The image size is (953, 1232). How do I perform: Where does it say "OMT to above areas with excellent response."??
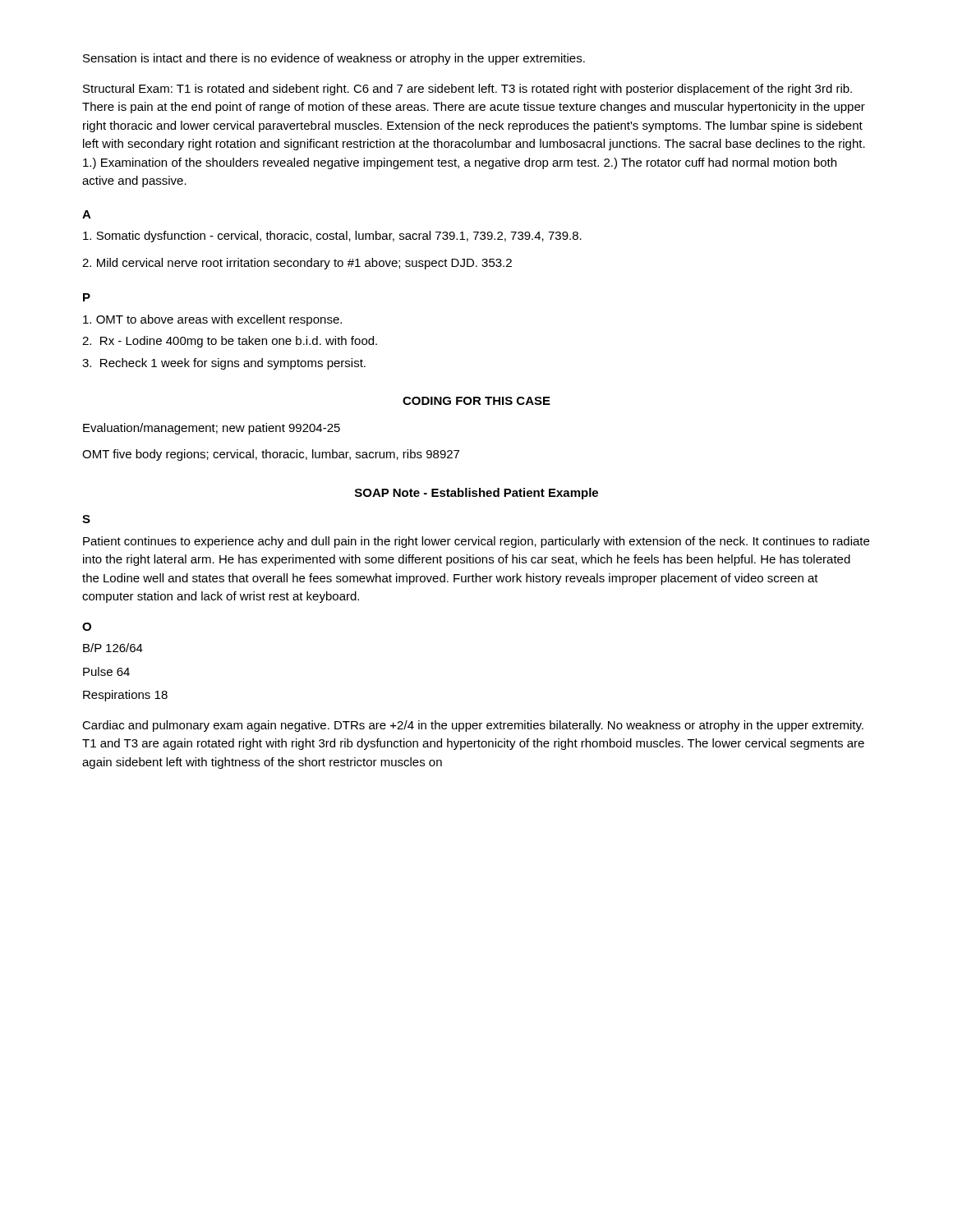pyautogui.click(x=213, y=319)
